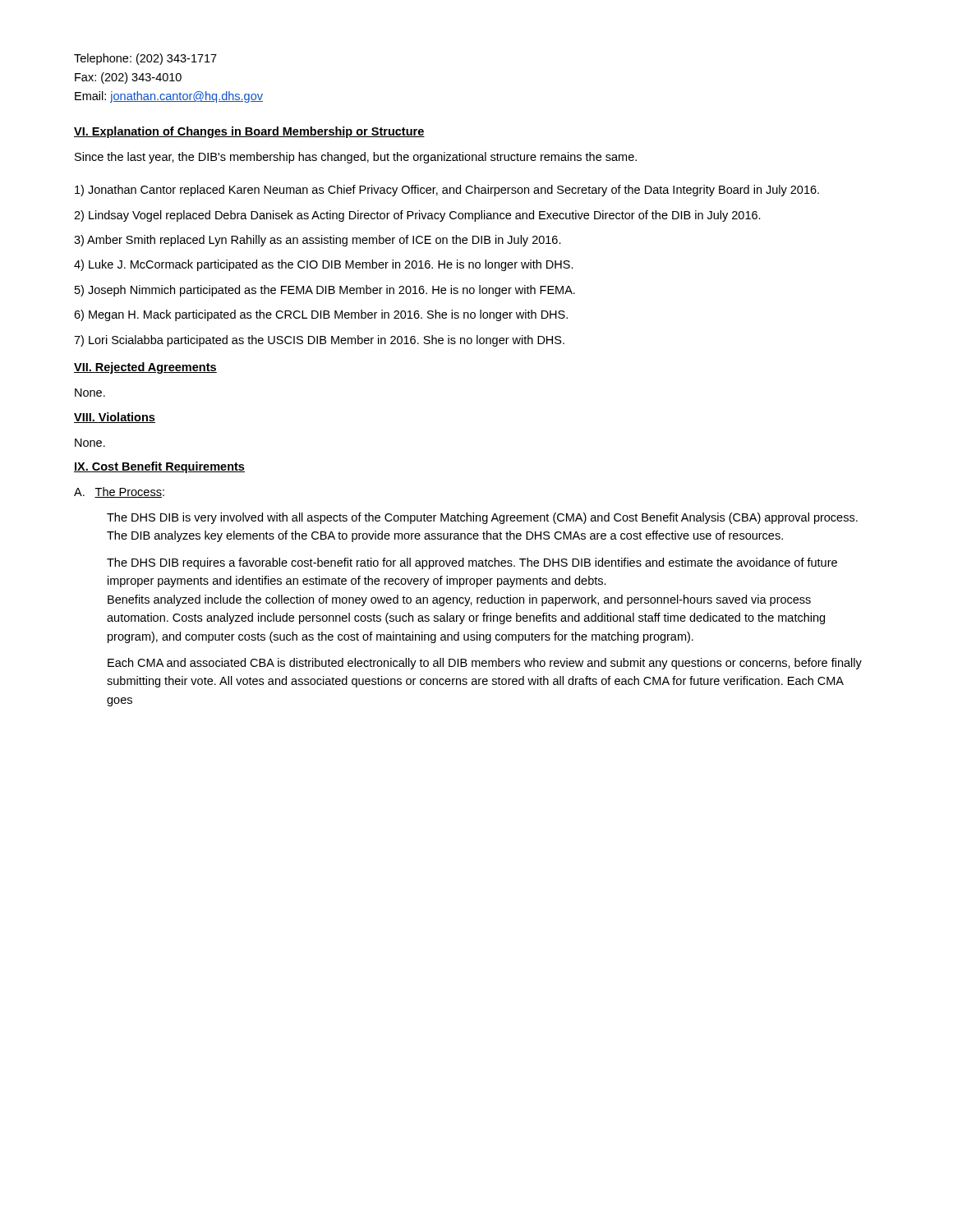The height and width of the screenshot is (1232, 953).
Task: Find the block on this page that starts "3) Amber Smith"
Action: coord(318,240)
